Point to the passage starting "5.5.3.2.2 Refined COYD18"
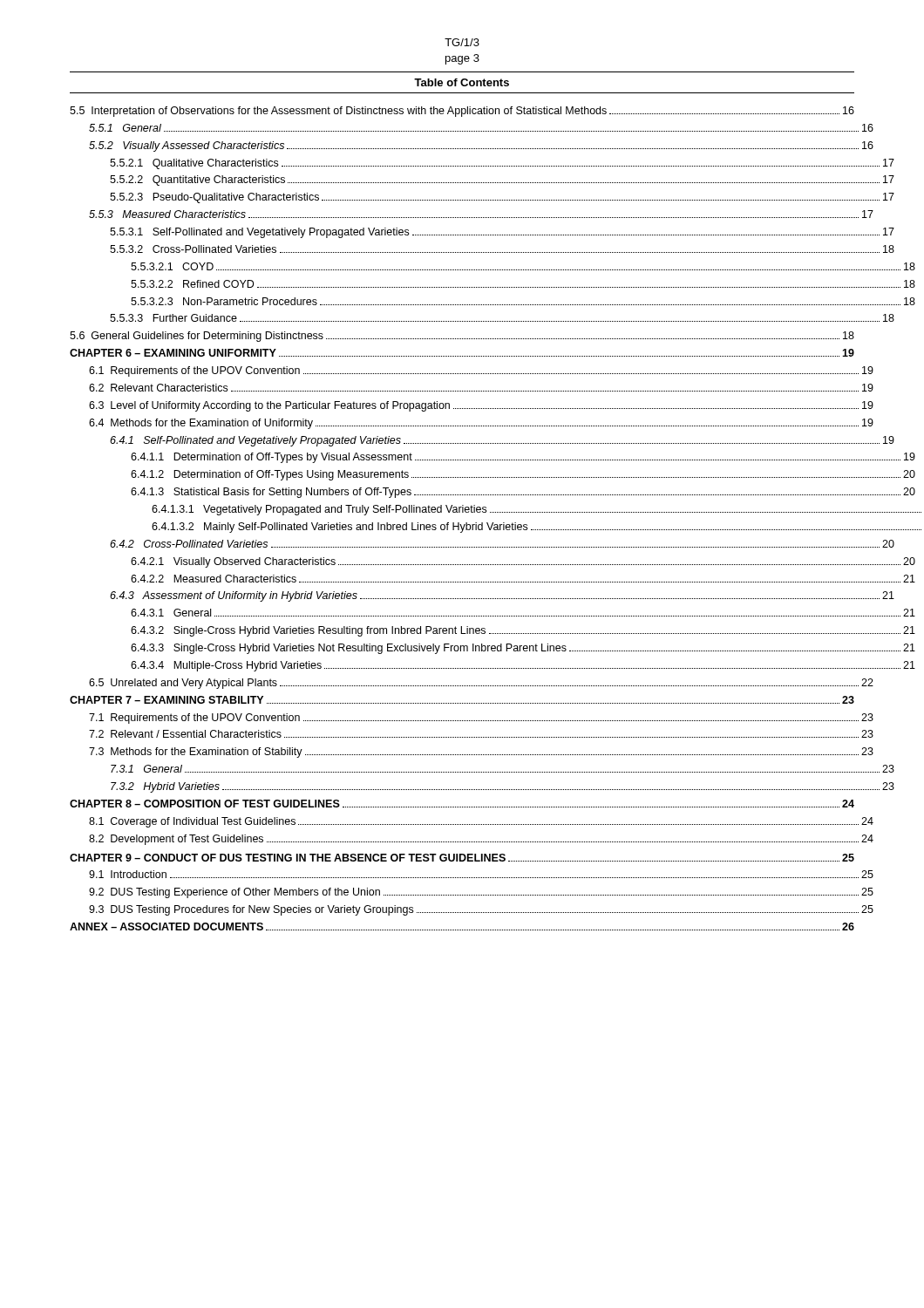The width and height of the screenshot is (924, 1308). [x=523, y=284]
